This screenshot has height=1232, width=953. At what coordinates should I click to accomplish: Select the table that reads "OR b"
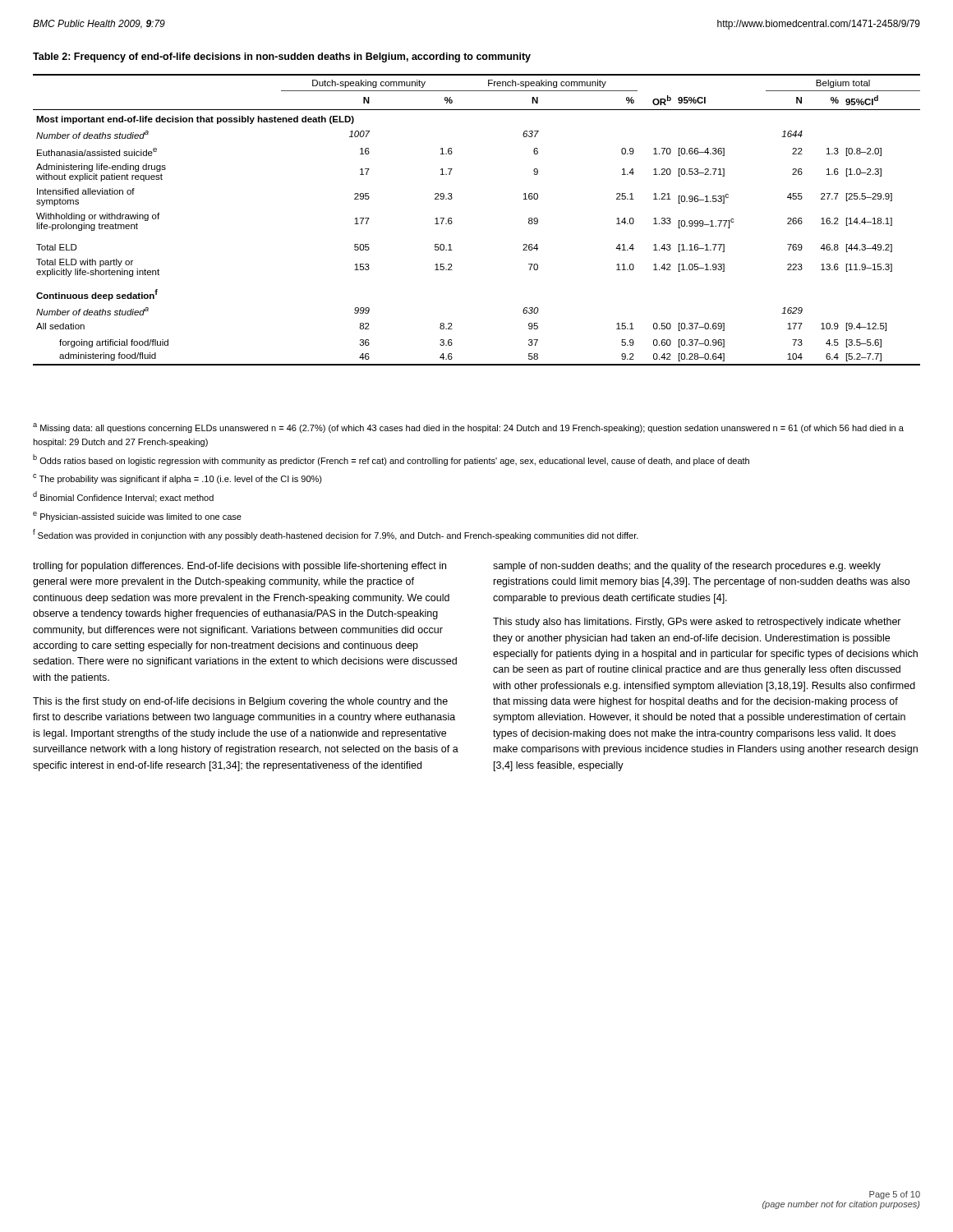[476, 220]
